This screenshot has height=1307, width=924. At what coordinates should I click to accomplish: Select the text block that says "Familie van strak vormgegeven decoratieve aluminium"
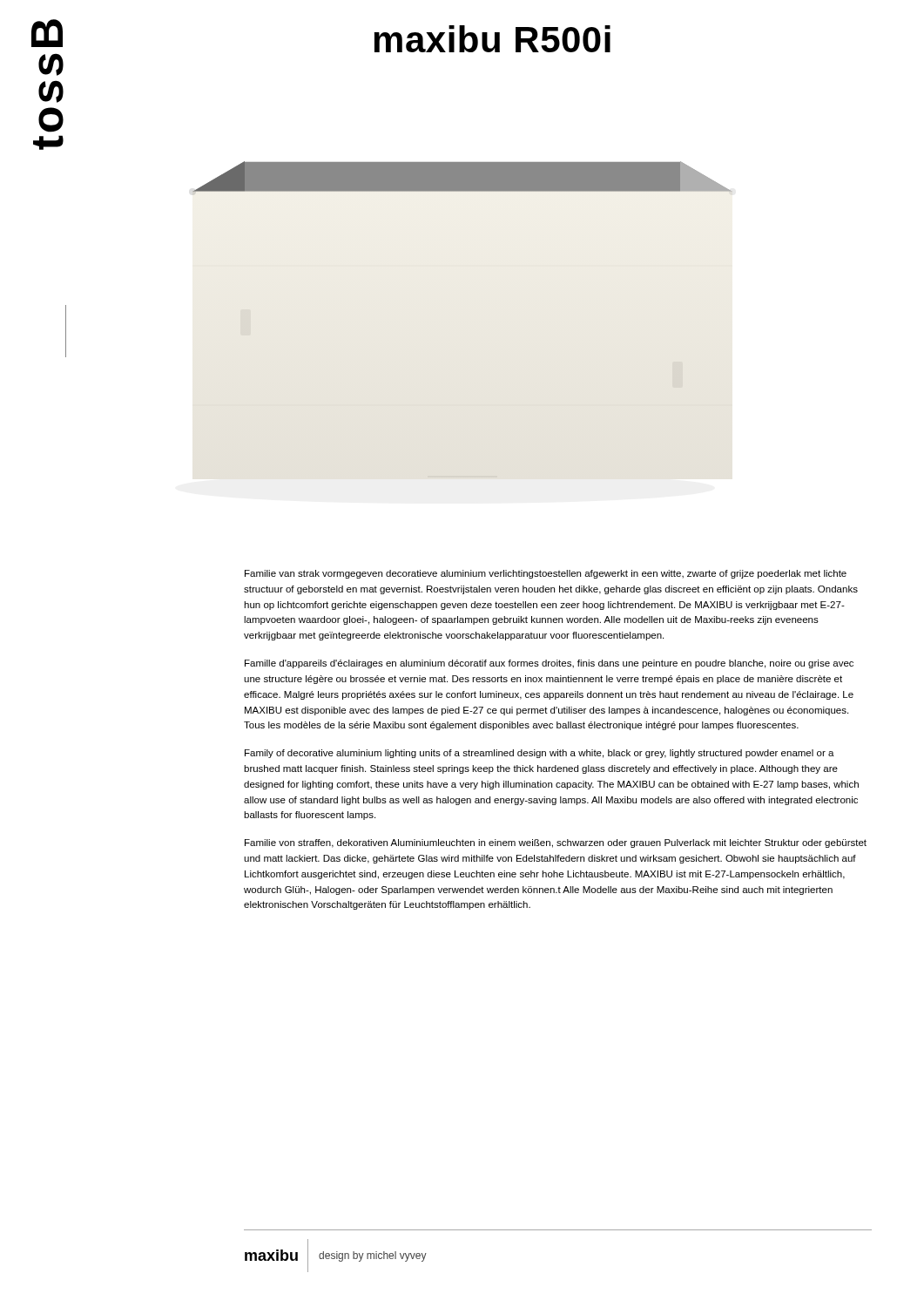coord(558,605)
